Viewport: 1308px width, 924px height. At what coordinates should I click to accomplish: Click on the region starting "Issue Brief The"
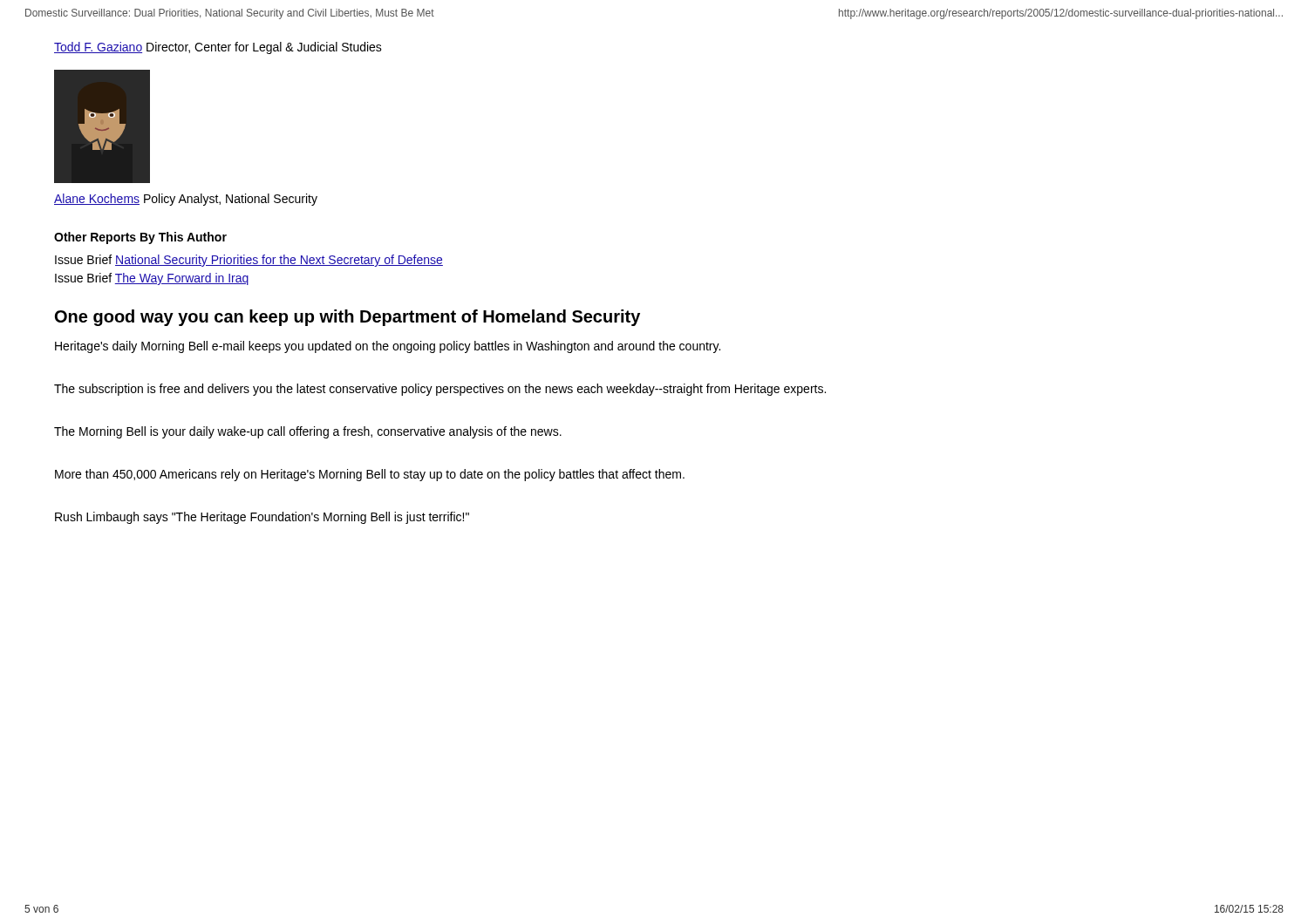tap(151, 278)
